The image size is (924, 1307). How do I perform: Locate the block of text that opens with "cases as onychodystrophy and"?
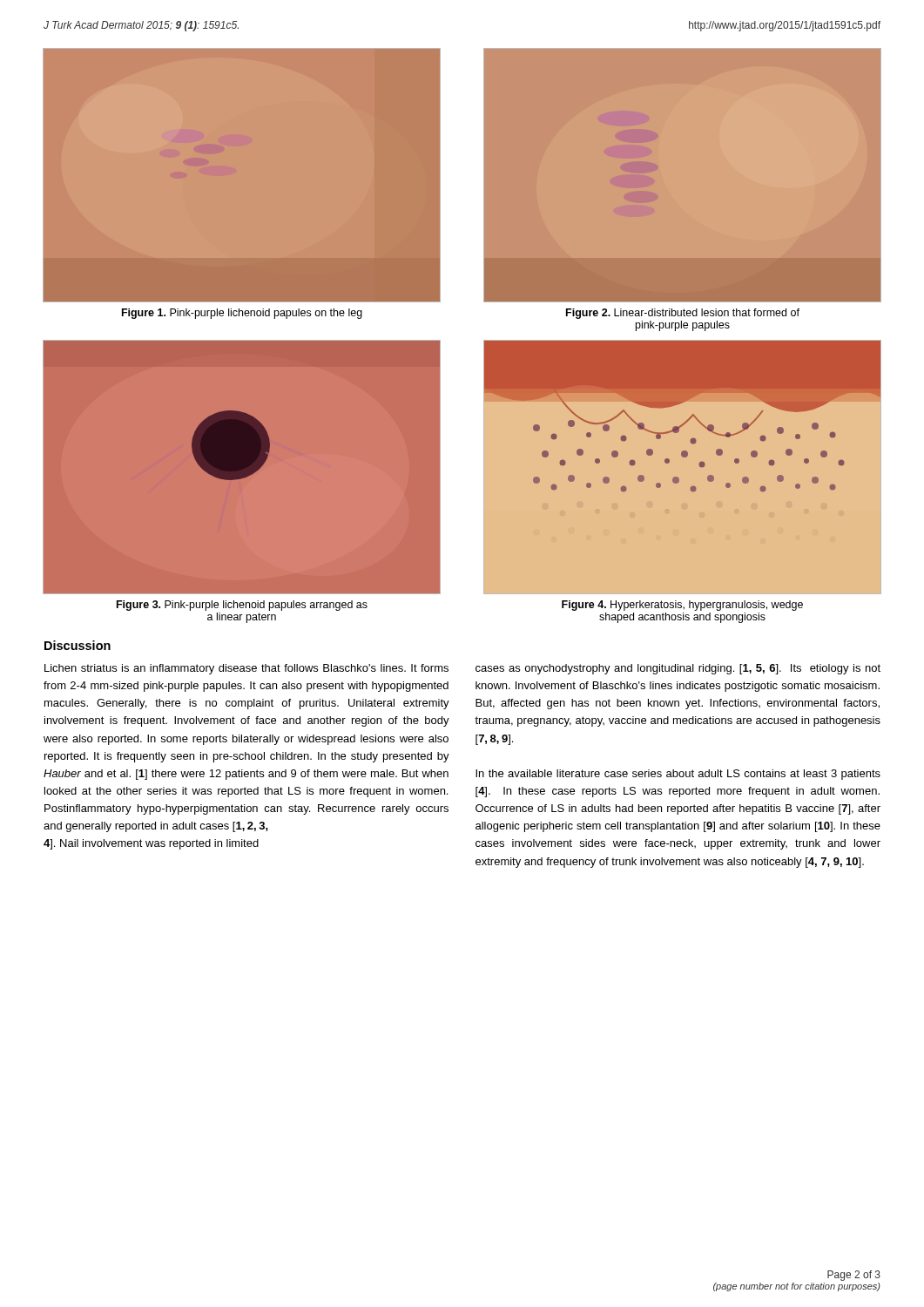(x=678, y=764)
